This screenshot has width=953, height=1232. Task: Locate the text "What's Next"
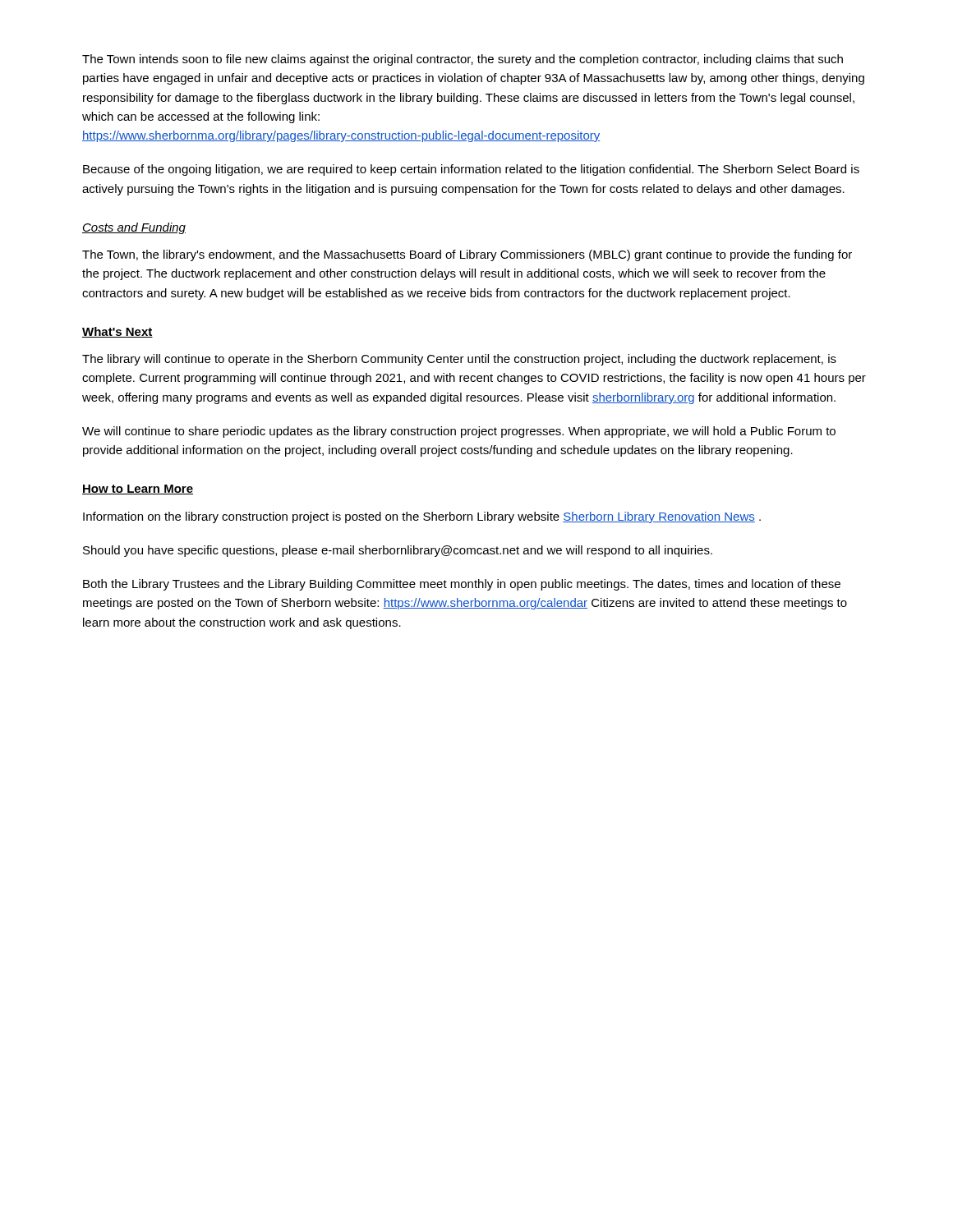tap(117, 331)
